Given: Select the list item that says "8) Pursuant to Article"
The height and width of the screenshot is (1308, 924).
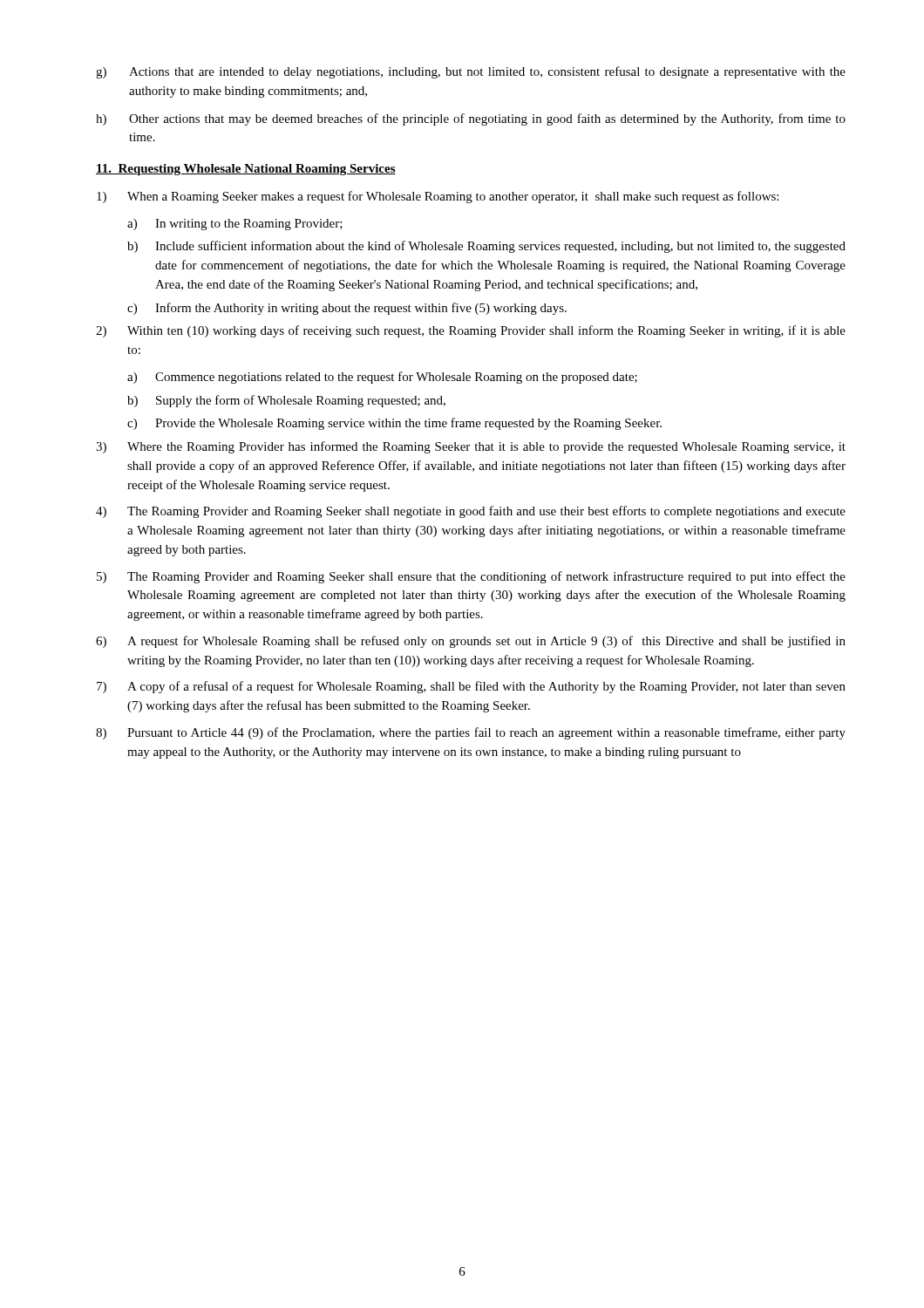Looking at the screenshot, I should (x=471, y=743).
